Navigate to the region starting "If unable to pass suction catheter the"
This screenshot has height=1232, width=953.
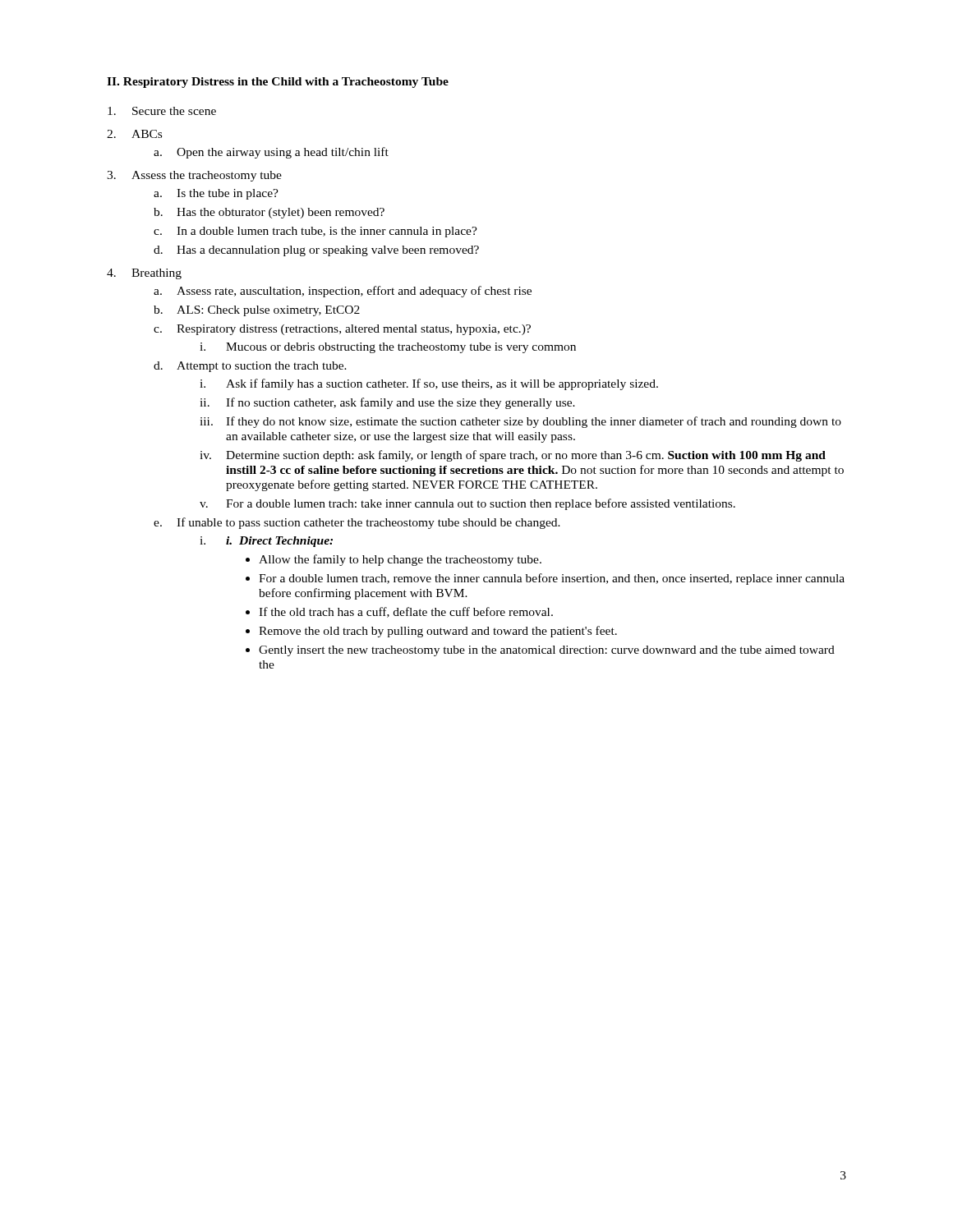click(x=511, y=593)
